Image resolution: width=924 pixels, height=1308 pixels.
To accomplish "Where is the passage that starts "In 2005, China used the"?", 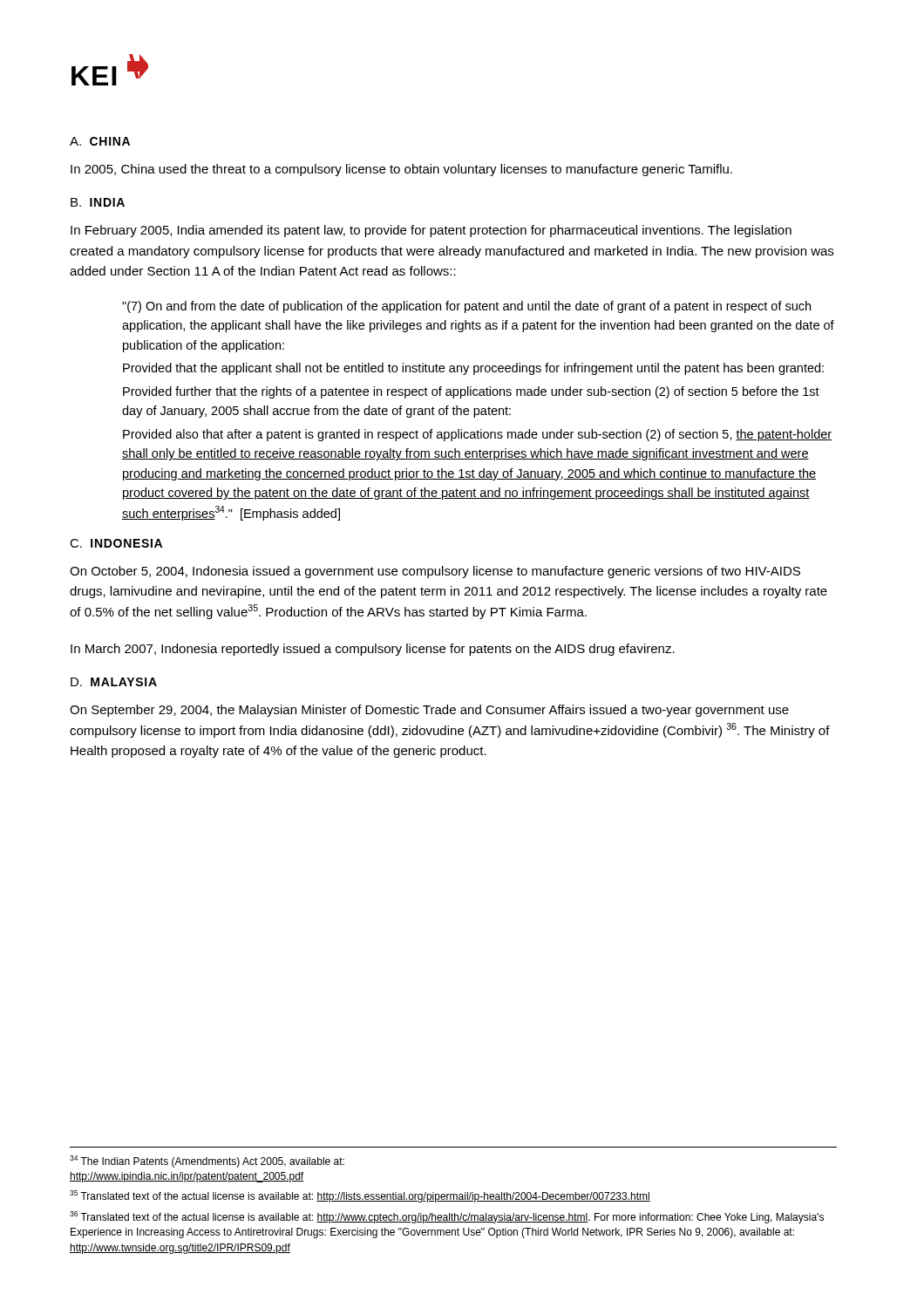I will 401,169.
